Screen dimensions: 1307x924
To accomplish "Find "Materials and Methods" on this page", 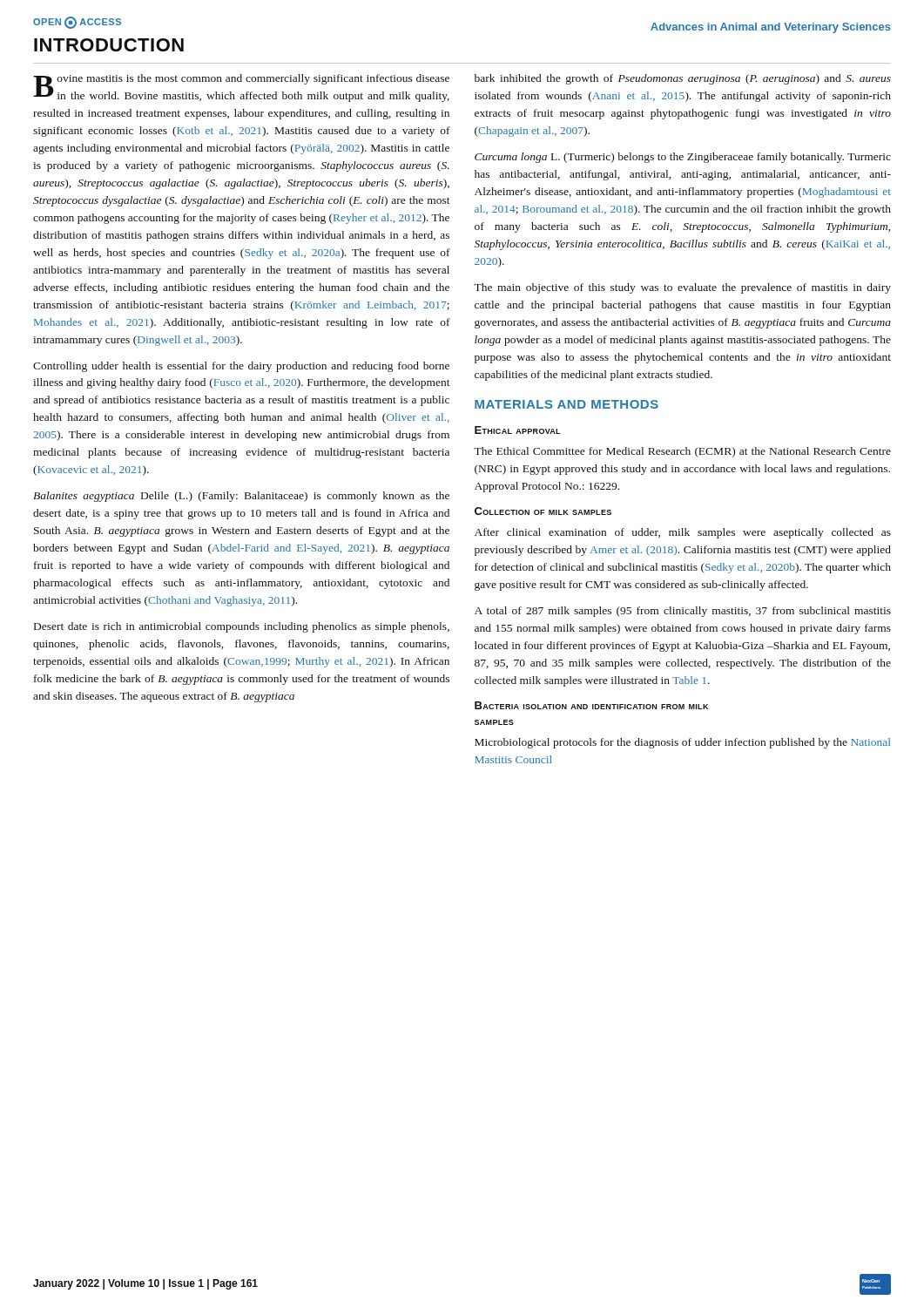I will click(567, 404).
